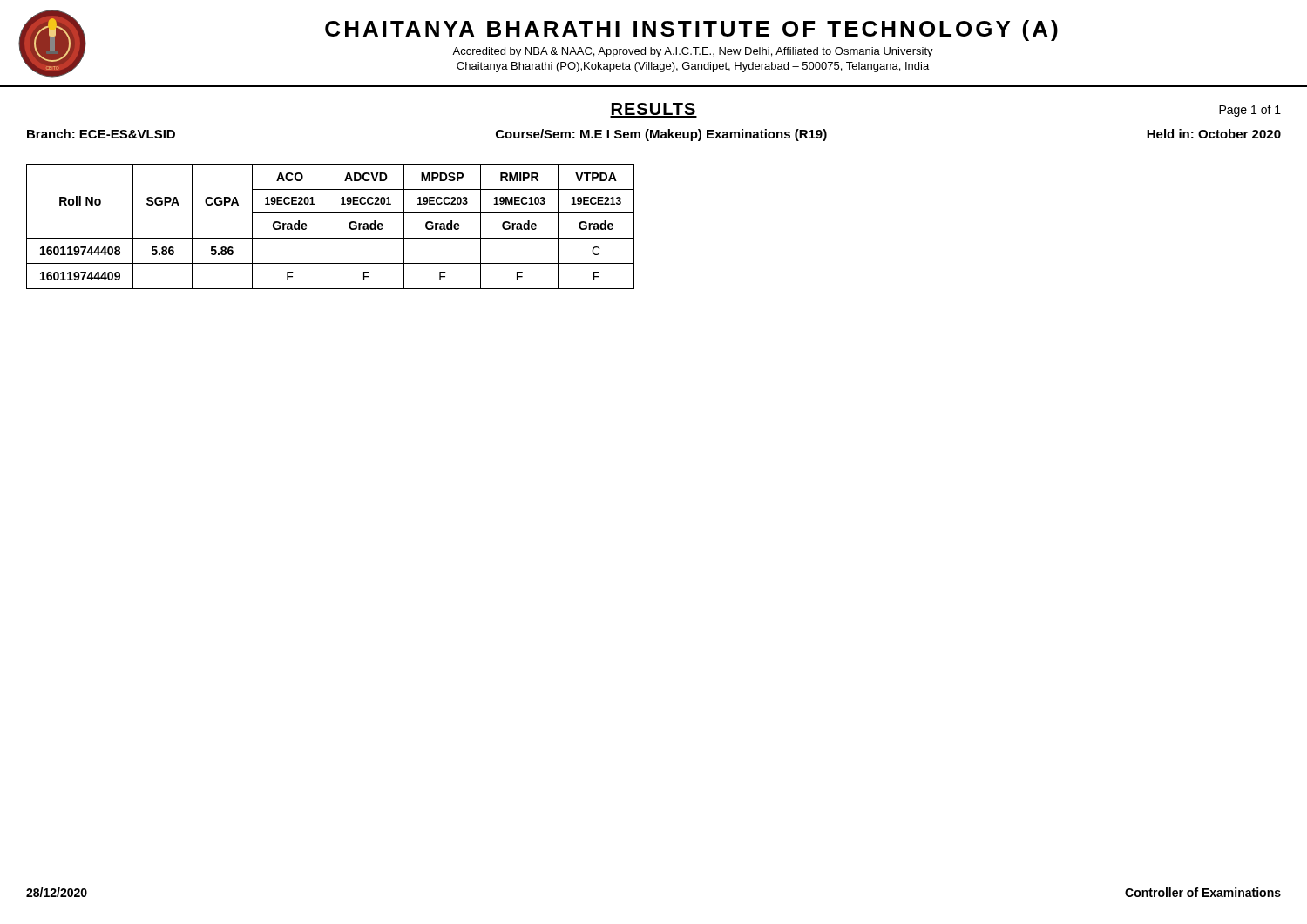Image resolution: width=1307 pixels, height=924 pixels.
Task: Find the table
Action: (654, 219)
